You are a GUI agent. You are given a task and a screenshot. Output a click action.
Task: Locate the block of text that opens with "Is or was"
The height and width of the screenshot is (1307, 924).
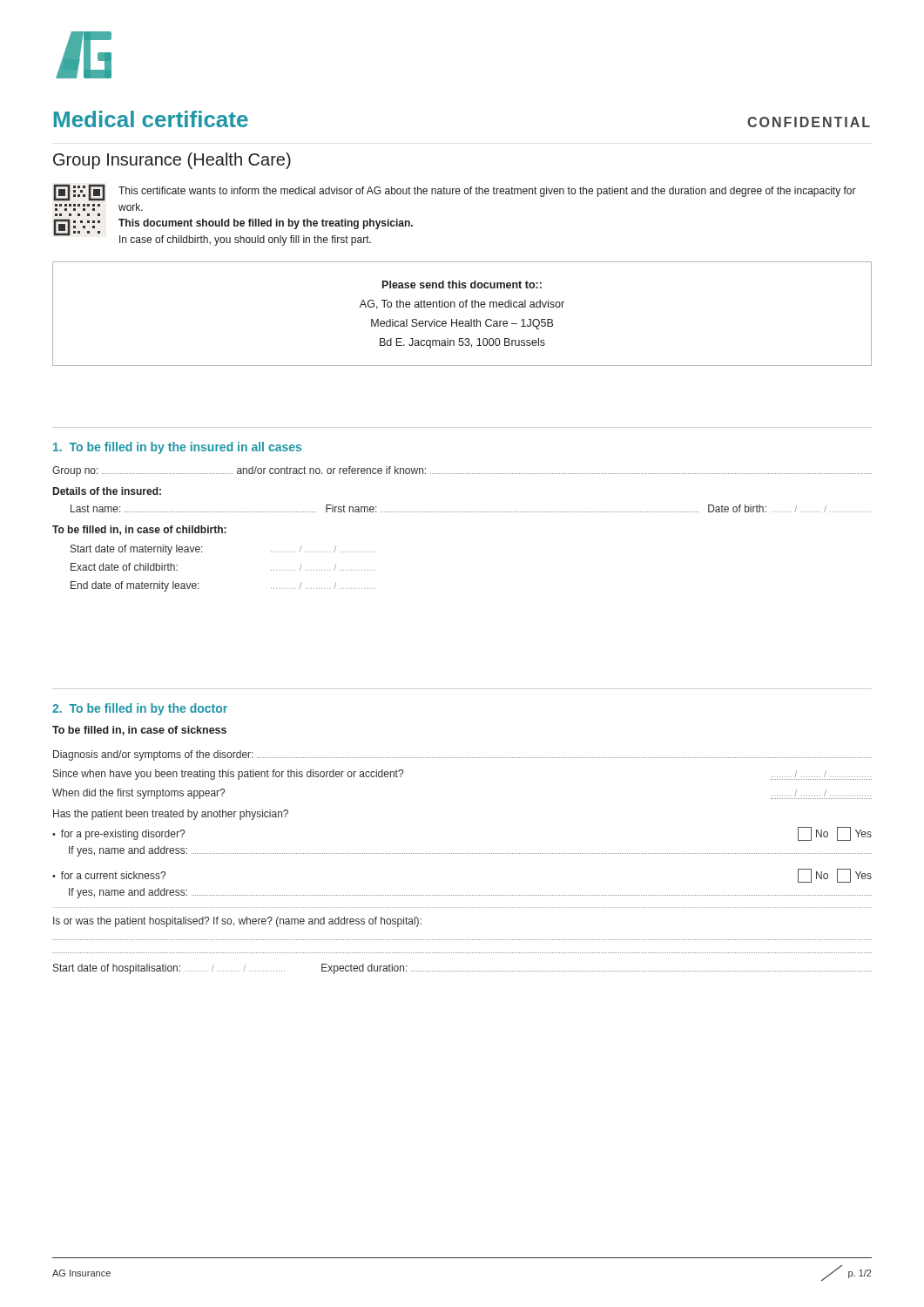237,921
